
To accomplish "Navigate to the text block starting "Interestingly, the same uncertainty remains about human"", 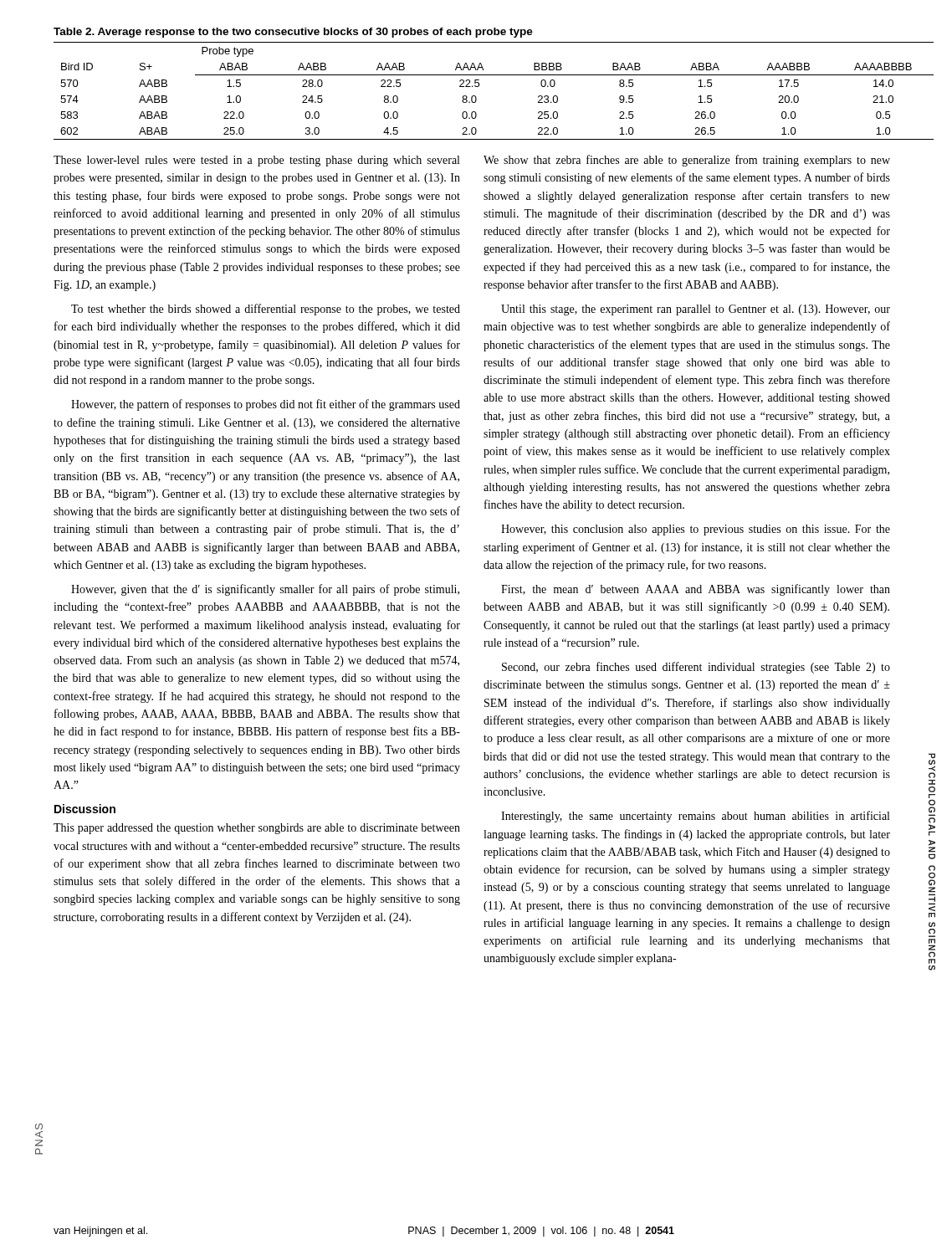I will [687, 888].
